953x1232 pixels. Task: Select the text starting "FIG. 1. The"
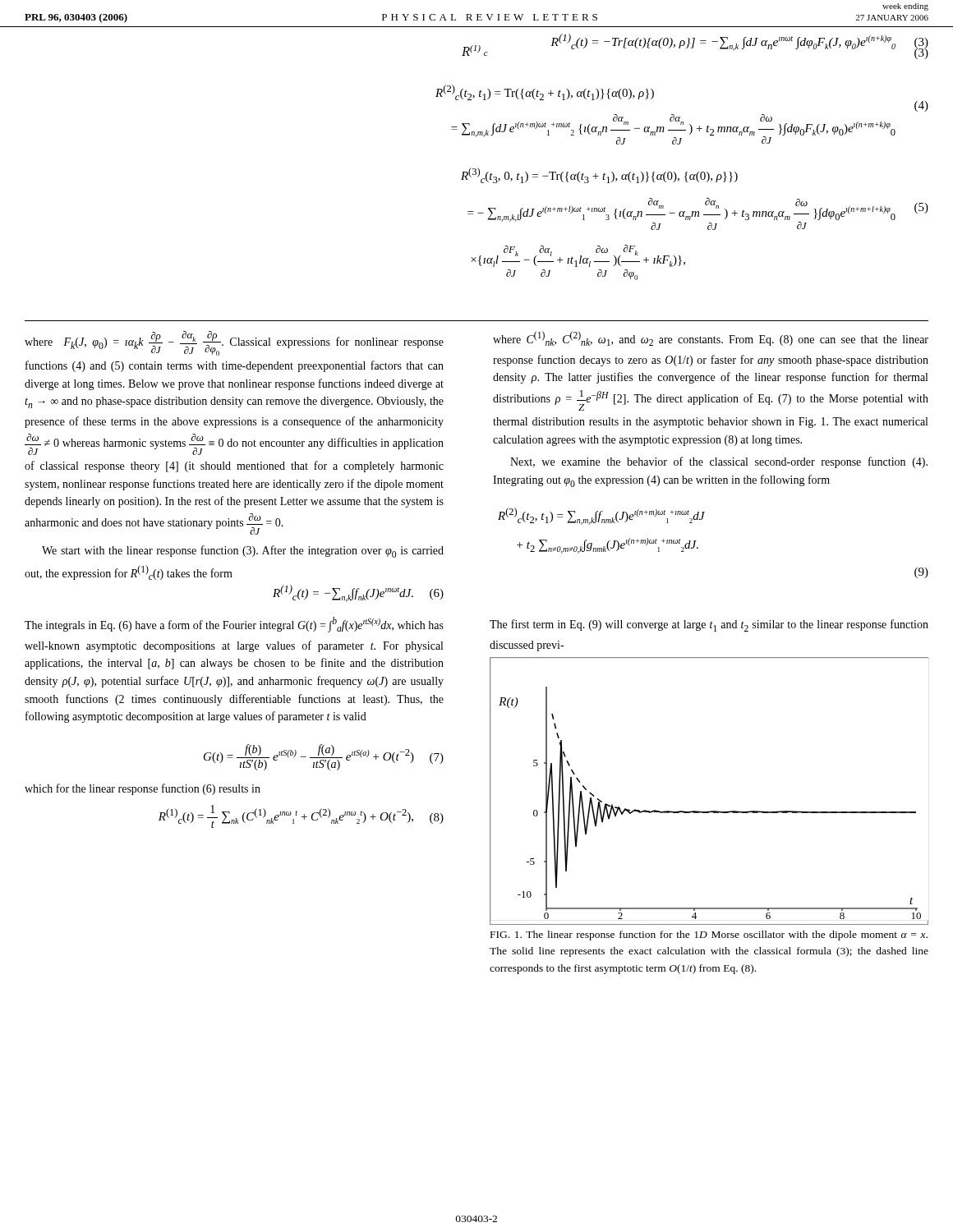709,951
